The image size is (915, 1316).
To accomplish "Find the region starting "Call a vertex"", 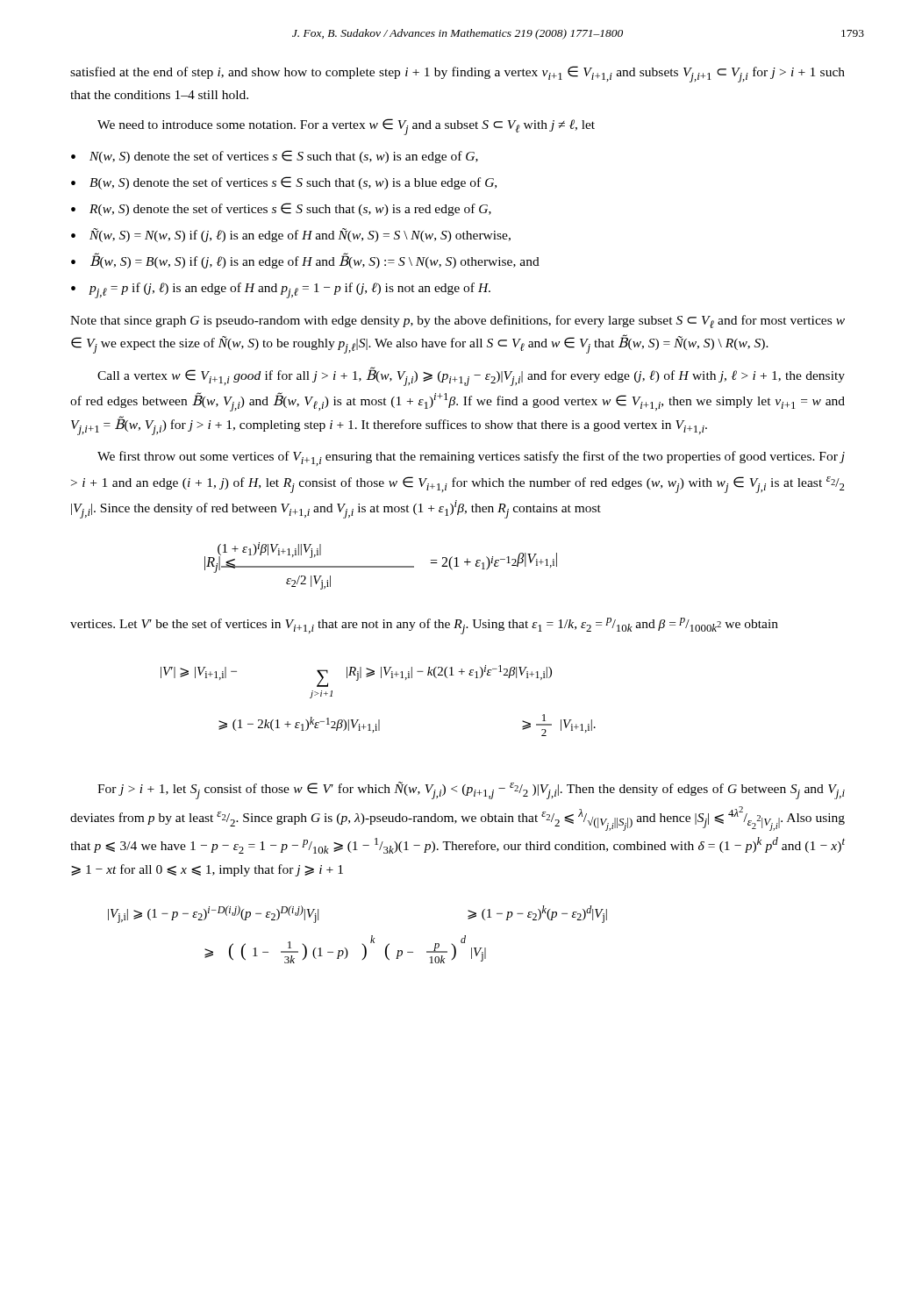I will coord(458,401).
